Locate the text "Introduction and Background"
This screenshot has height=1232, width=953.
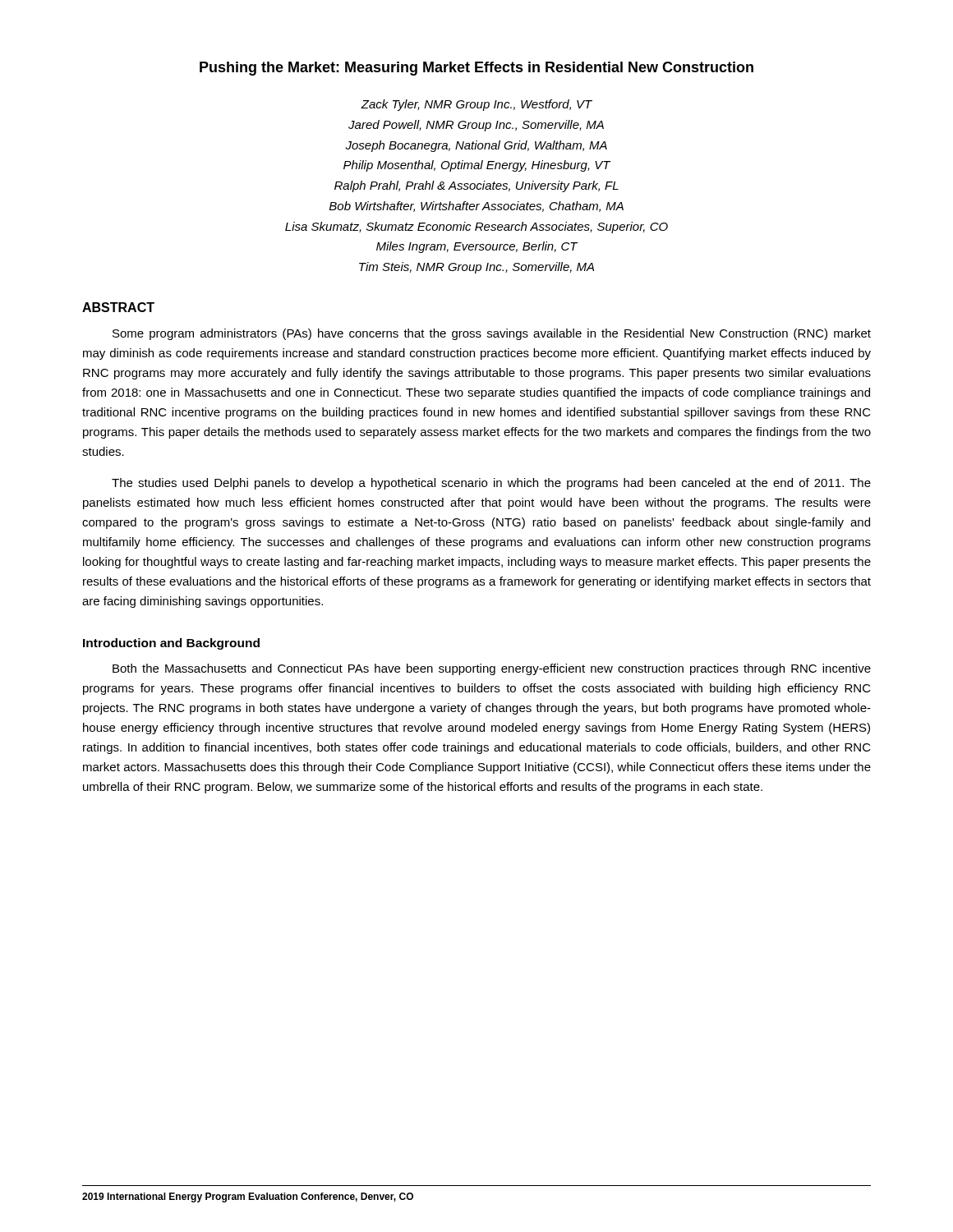coord(171,642)
